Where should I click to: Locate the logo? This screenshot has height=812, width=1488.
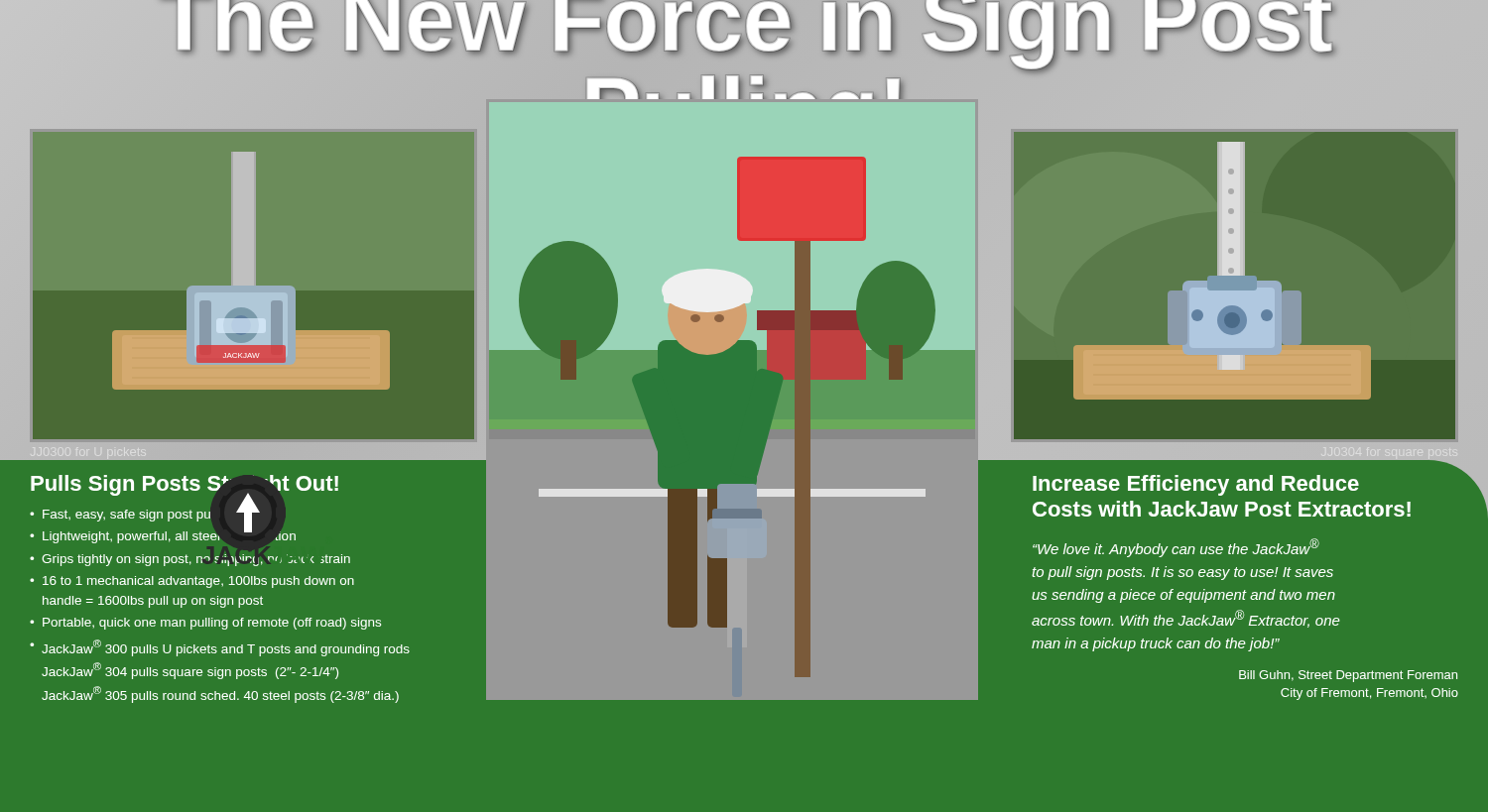[x=268, y=522]
